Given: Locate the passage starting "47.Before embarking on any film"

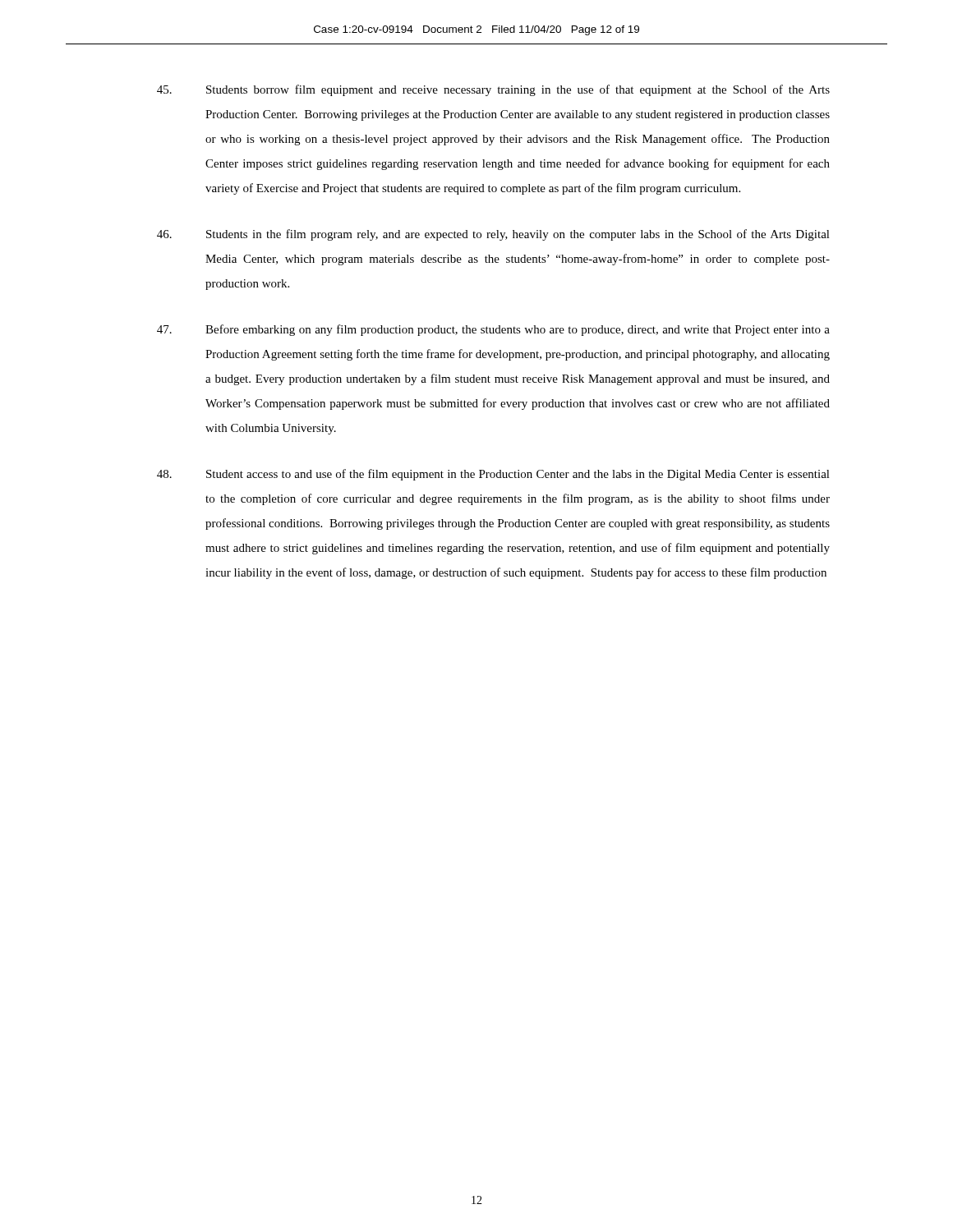Looking at the screenshot, I should 476,376.
